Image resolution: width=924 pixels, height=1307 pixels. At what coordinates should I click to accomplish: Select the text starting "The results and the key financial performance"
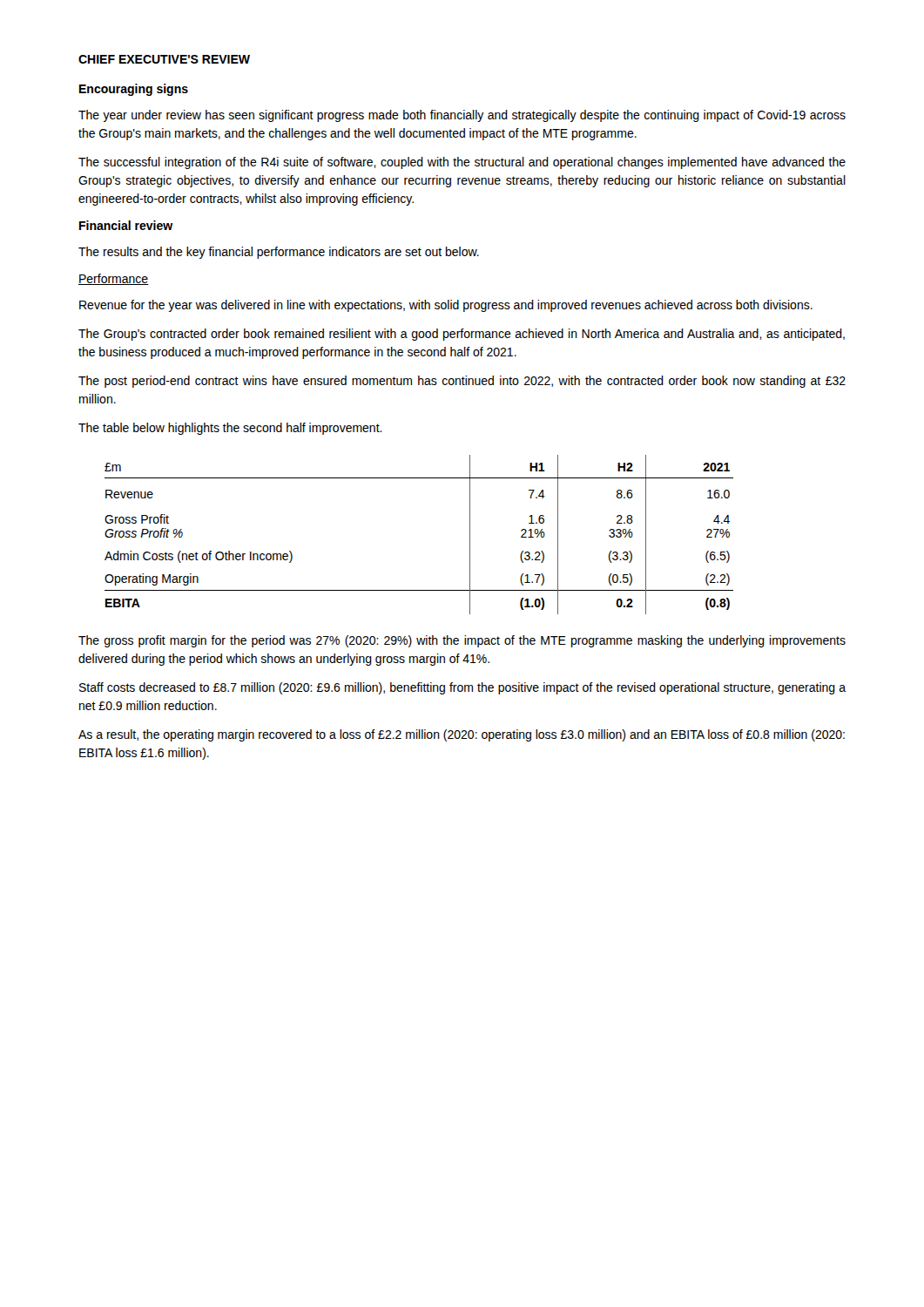[462, 252]
